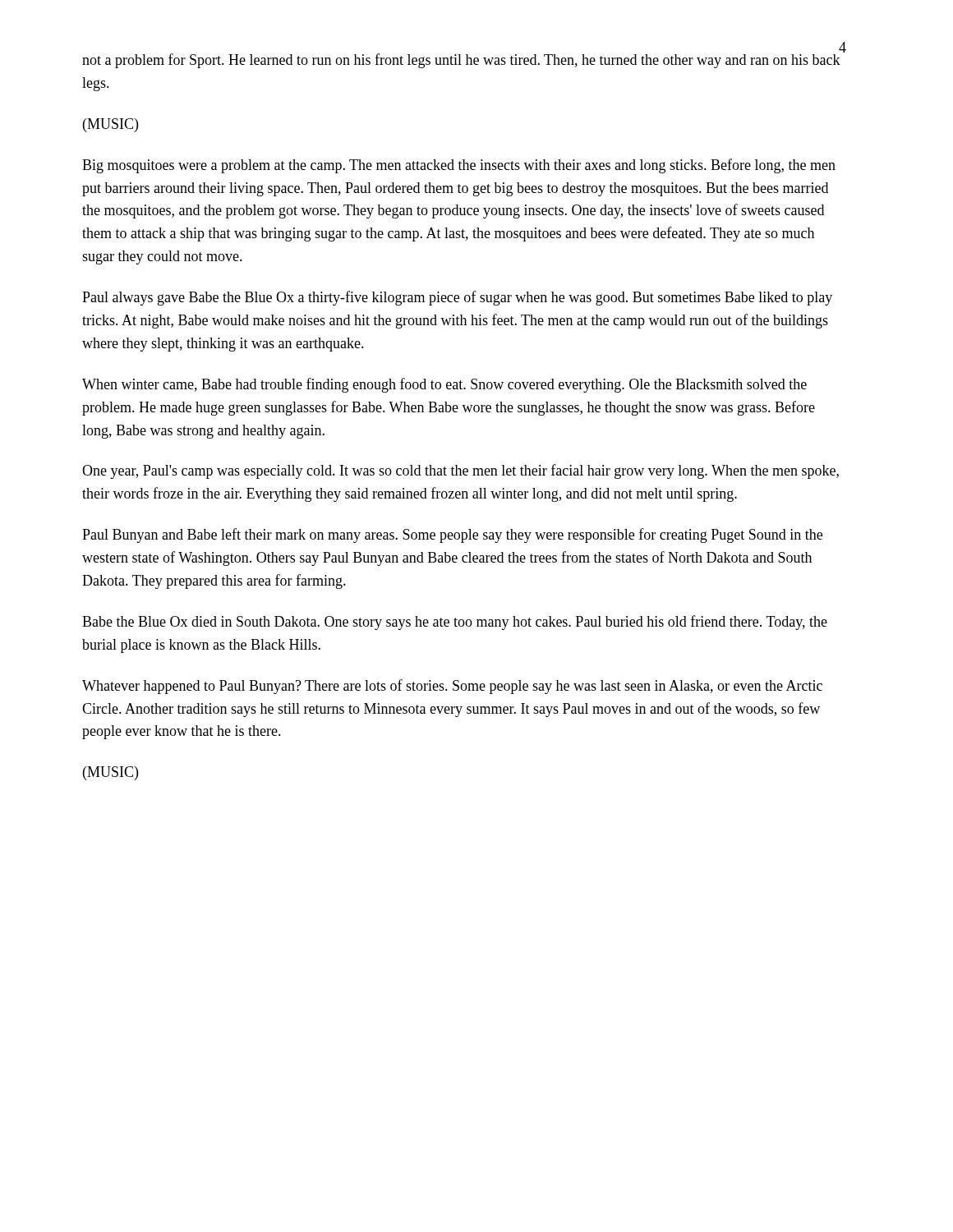Select the block starting "Babe the Blue Ox died in South Dakota."
Image resolution: width=953 pixels, height=1232 pixels.
click(x=455, y=633)
